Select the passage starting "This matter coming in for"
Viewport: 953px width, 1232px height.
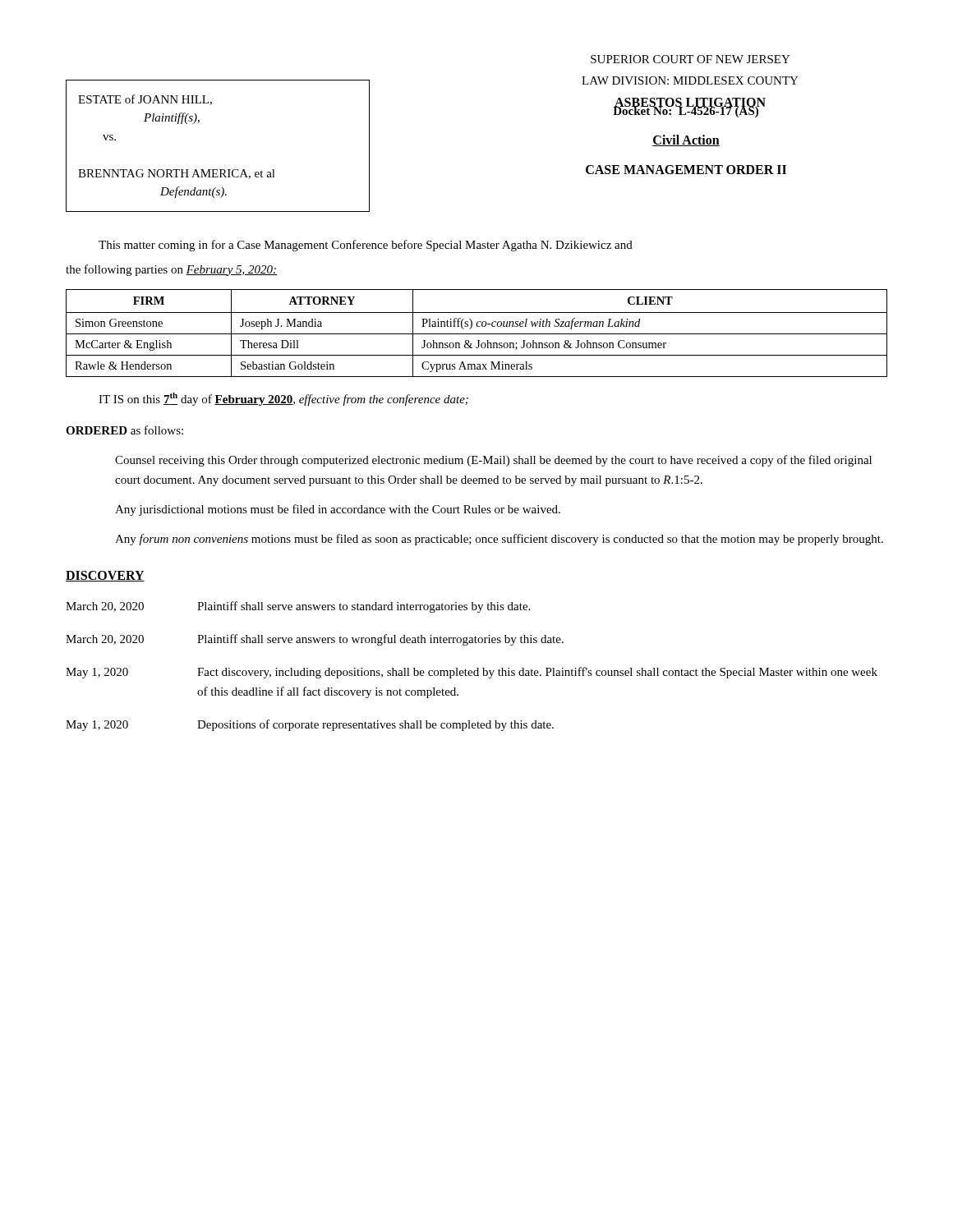365,244
